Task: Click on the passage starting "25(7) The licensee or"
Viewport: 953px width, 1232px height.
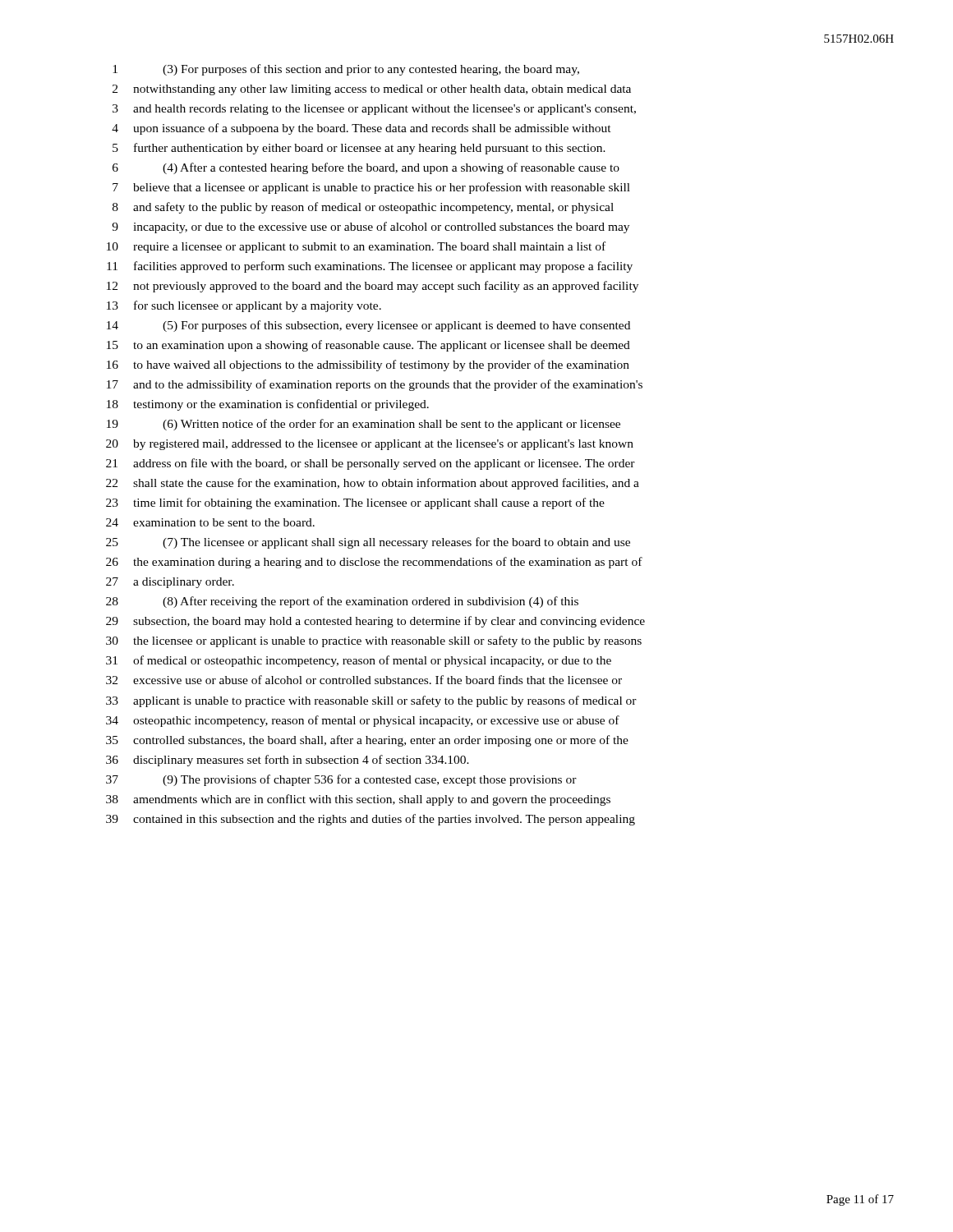Action: click(x=491, y=562)
